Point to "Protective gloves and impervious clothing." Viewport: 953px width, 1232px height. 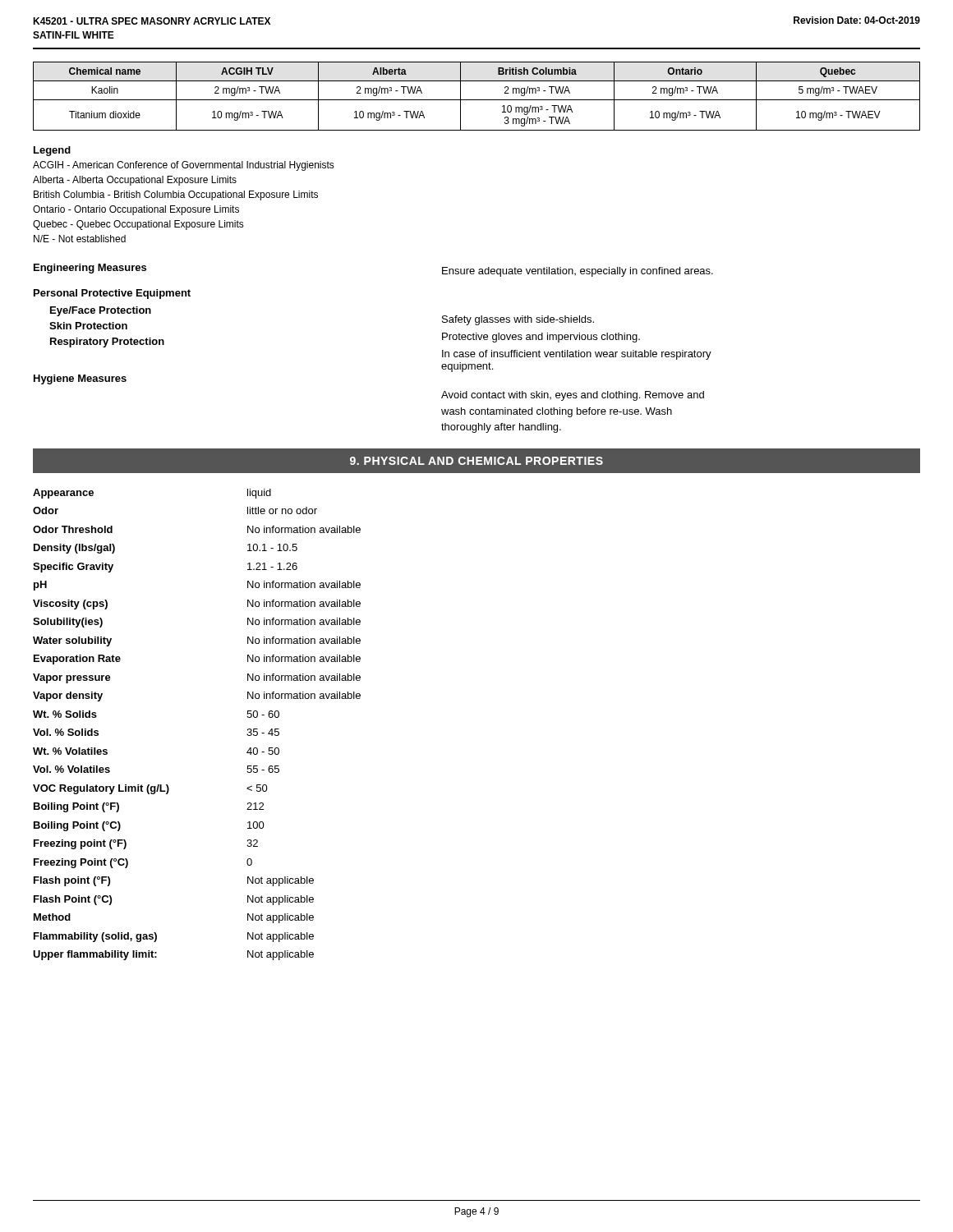point(541,336)
